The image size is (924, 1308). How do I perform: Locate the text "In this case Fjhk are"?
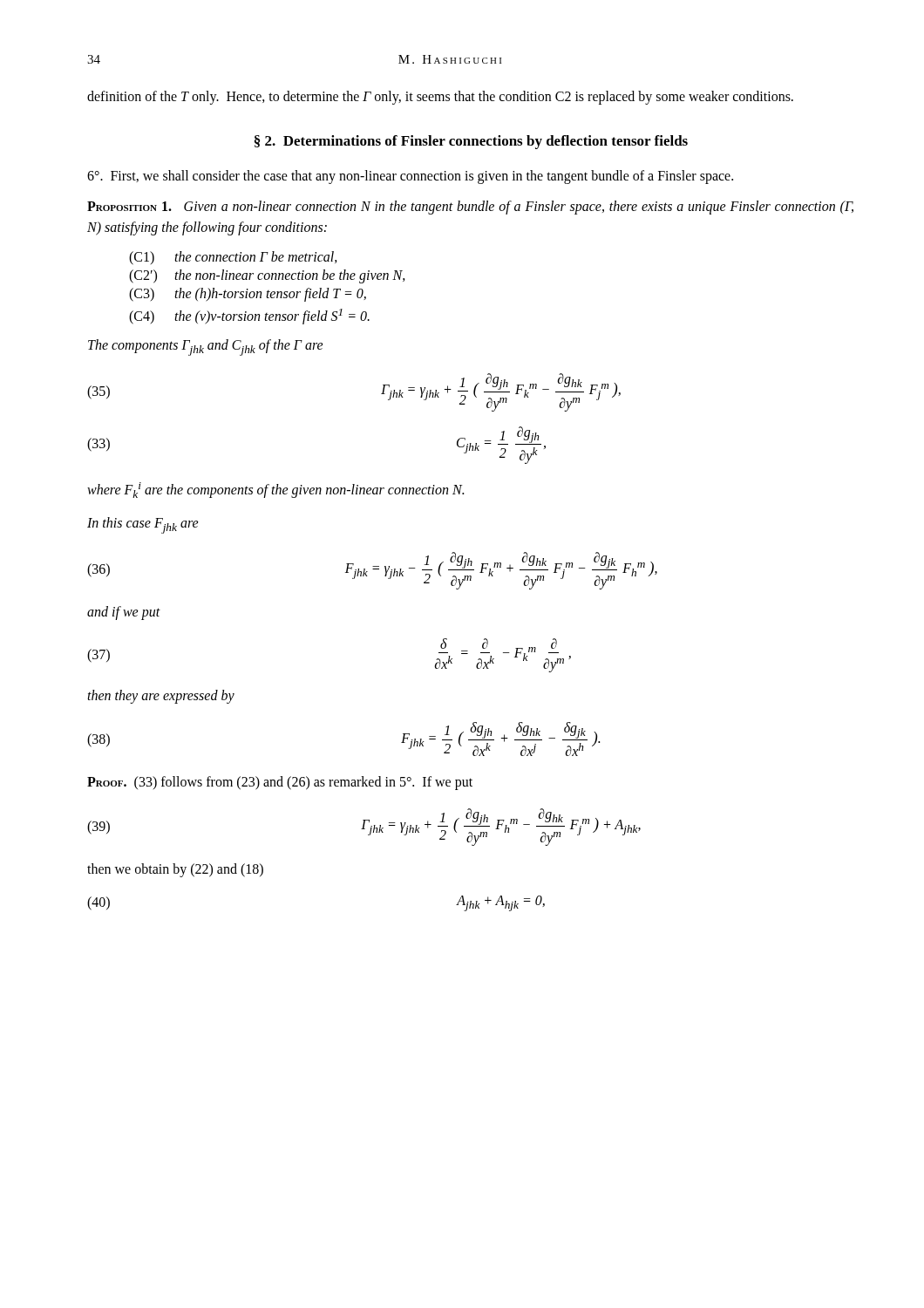point(143,525)
